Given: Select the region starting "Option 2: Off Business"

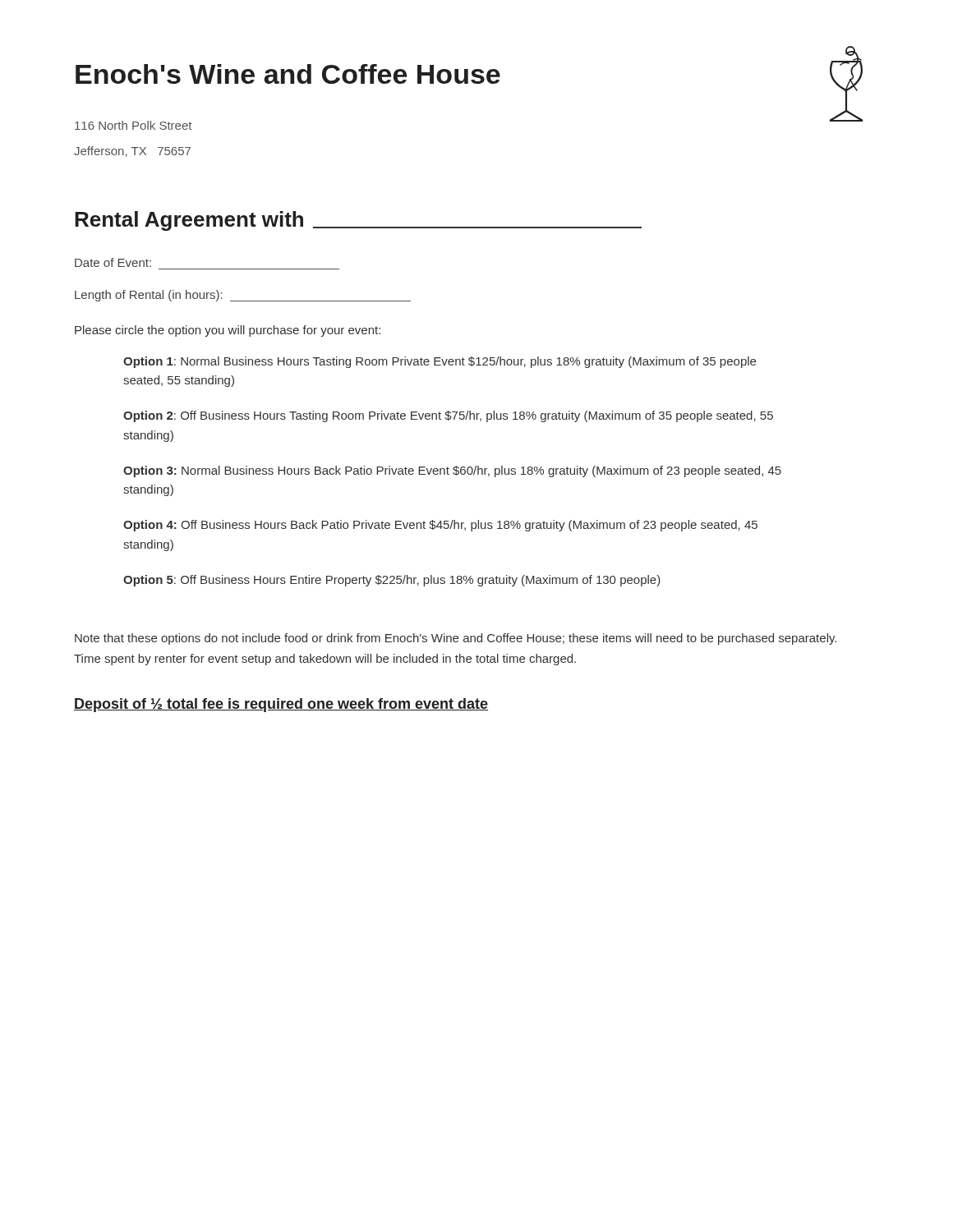Looking at the screenshot, I should (448, 425).
